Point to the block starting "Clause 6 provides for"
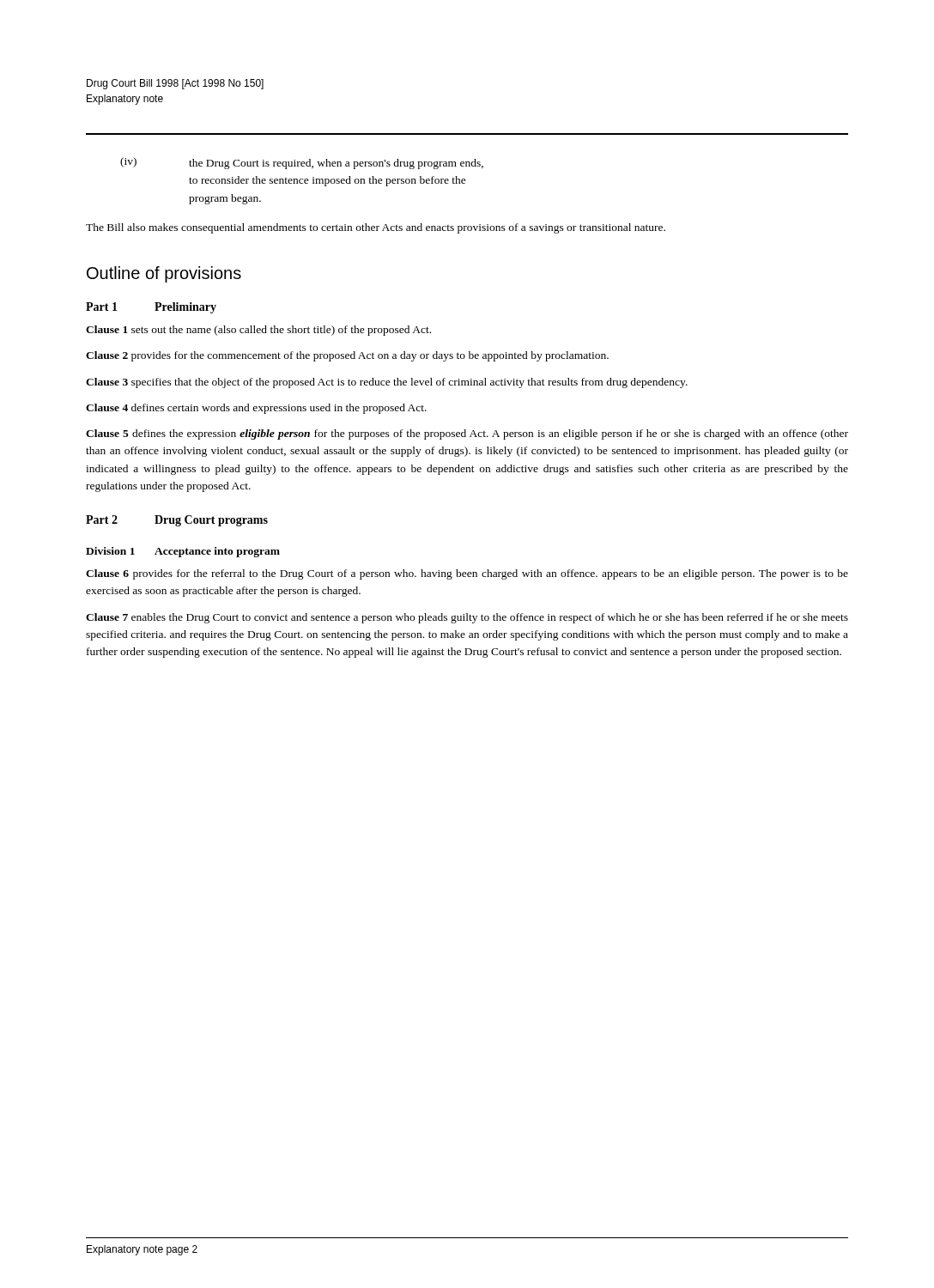The height and width of the screenshot is (1288, 934). pos(467,582)
